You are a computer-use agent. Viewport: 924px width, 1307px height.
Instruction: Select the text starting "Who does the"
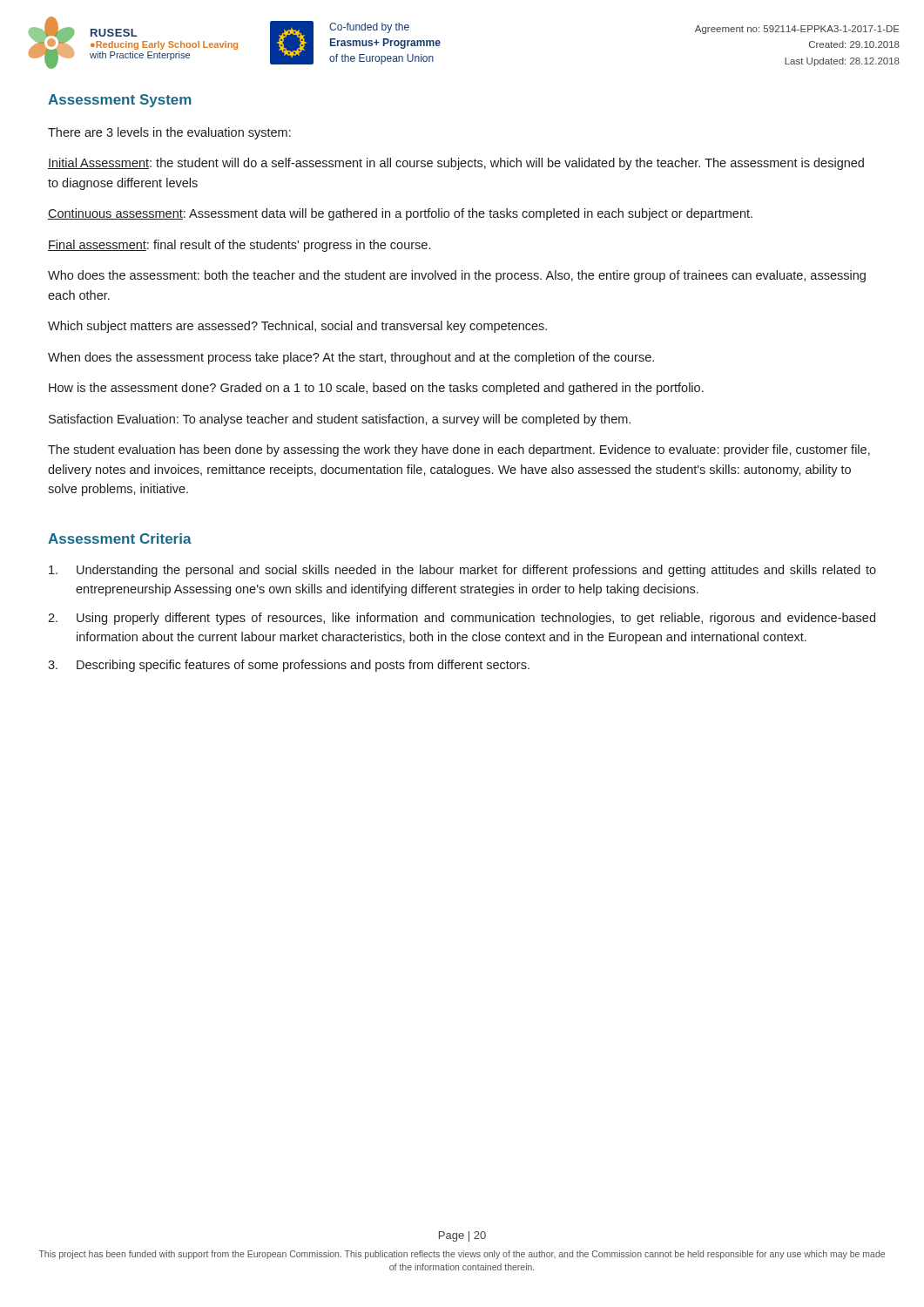(457, 285)
